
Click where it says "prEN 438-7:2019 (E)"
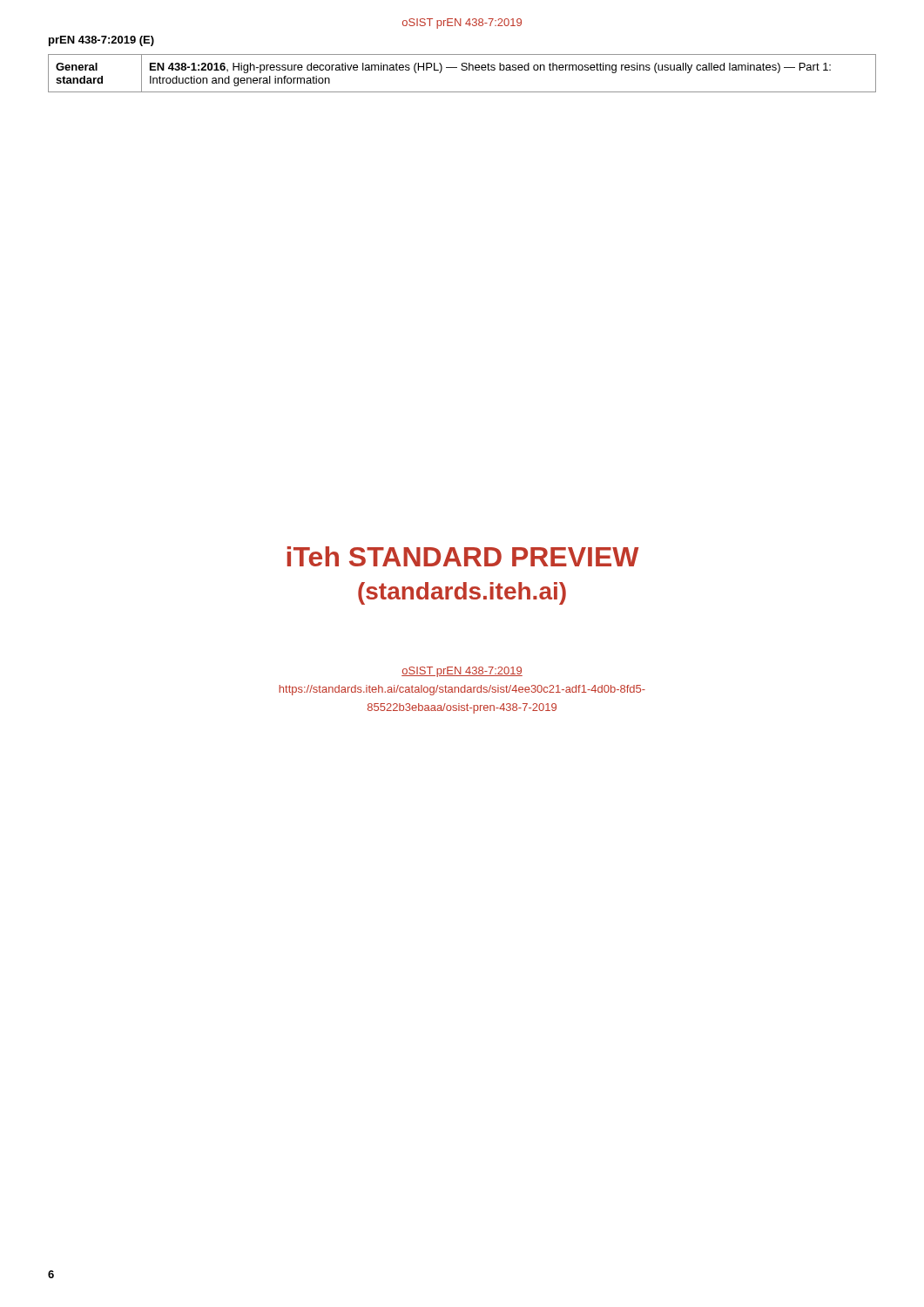[101, 40]
